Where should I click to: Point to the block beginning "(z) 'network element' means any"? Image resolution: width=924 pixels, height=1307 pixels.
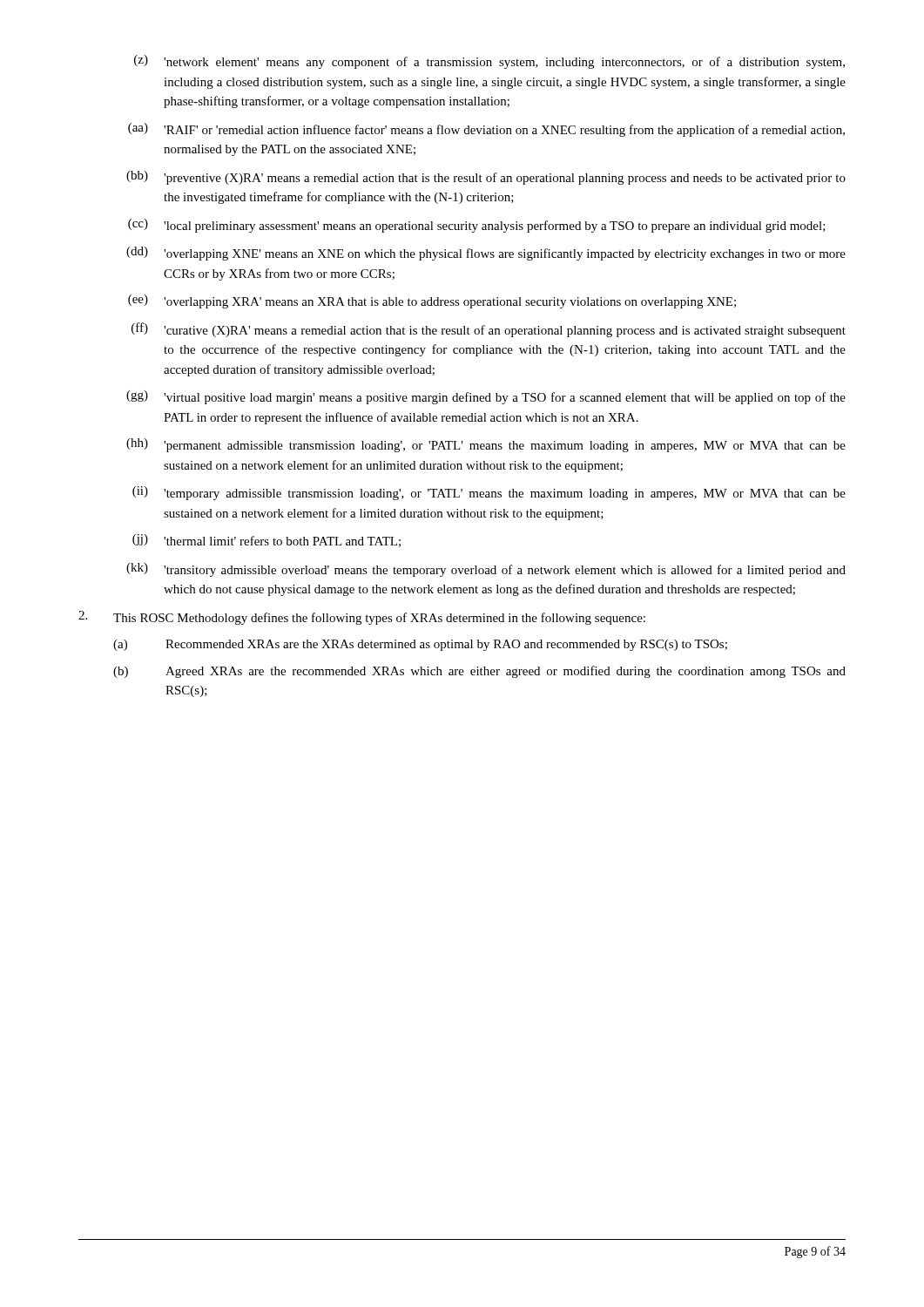click(x=462, y=82)
